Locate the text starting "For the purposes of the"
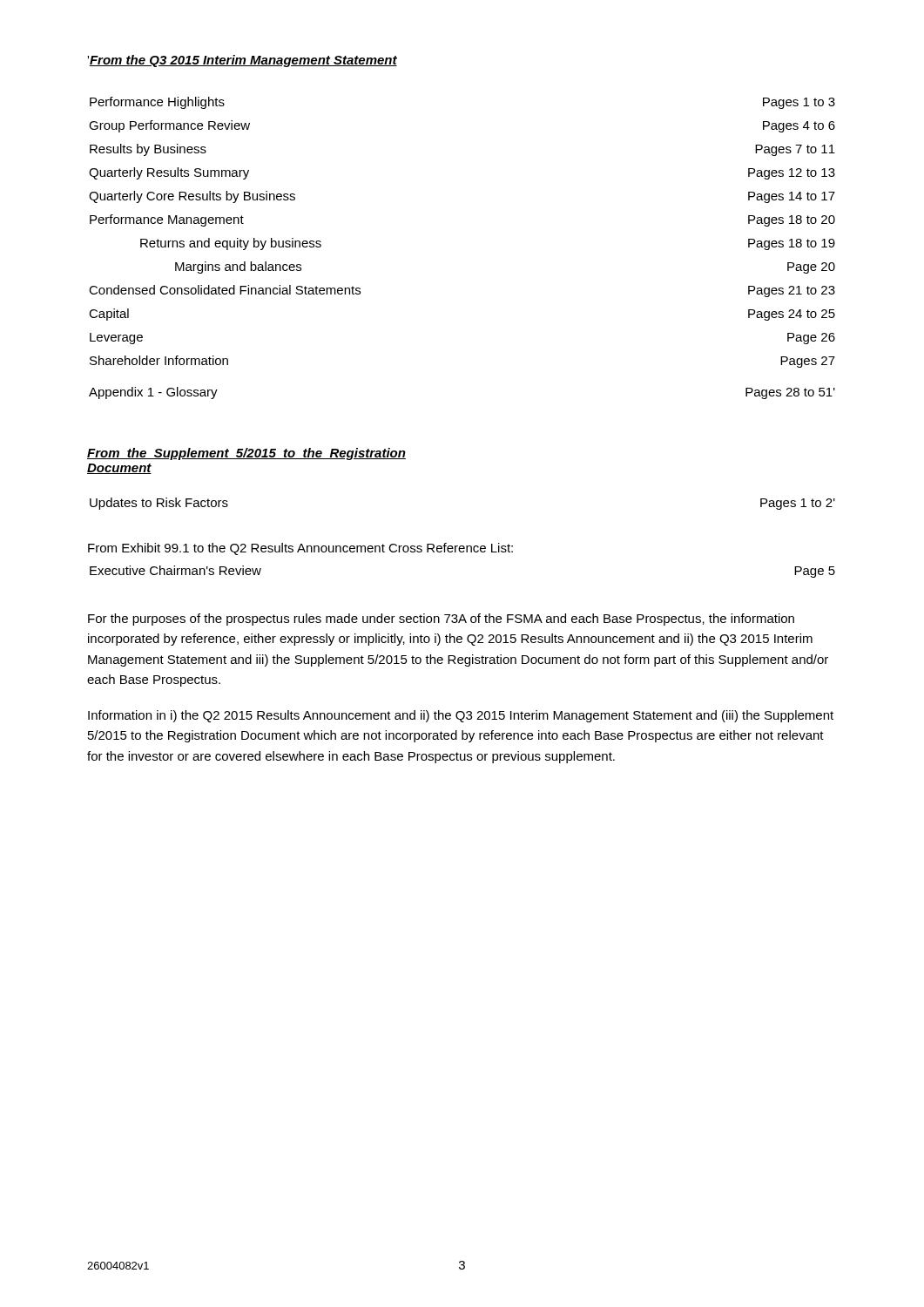The width and height of the screenshot is (924, 1307). pos(458,649)
